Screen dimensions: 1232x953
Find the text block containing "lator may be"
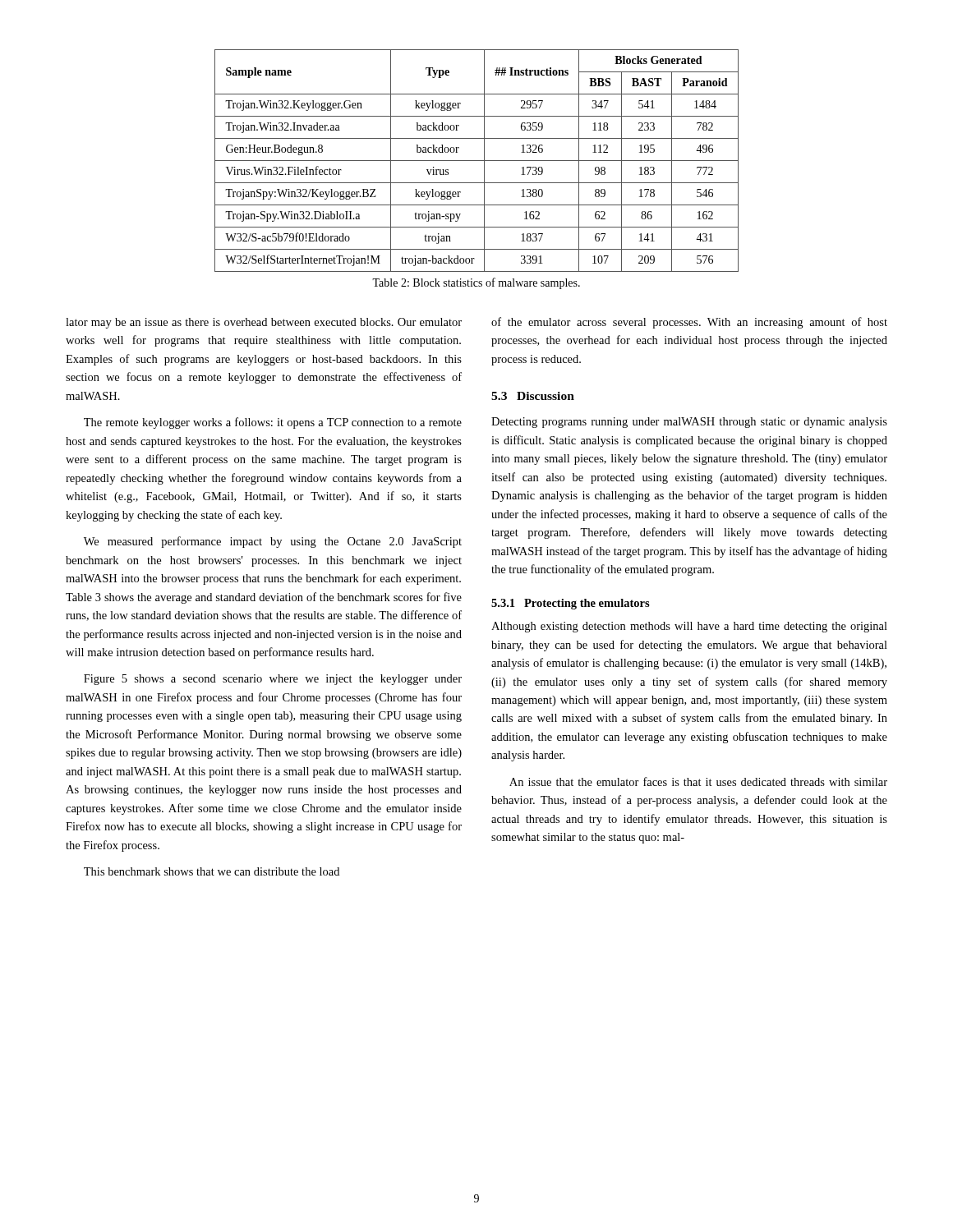(264, 597)
